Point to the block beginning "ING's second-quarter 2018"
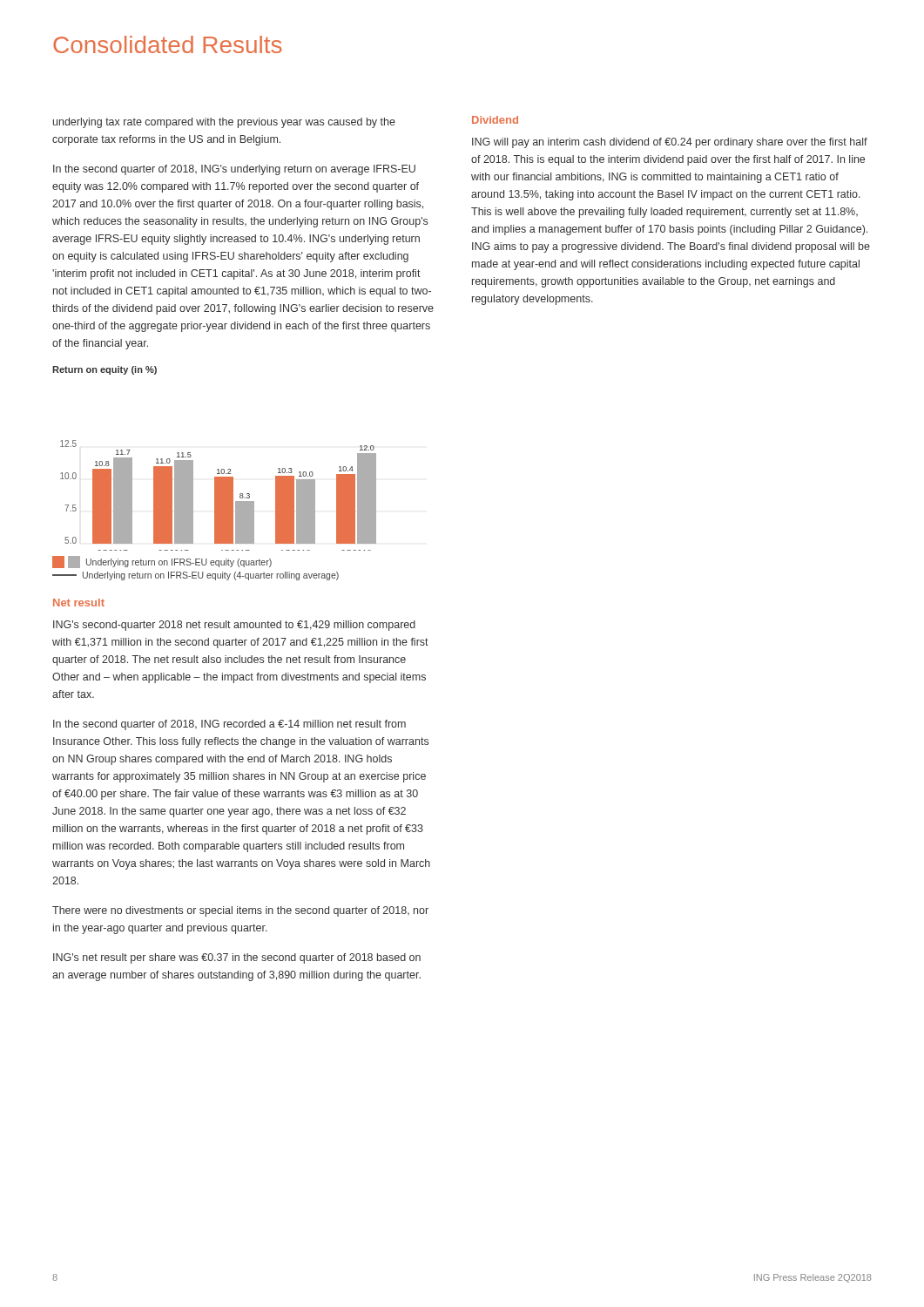Screen dimensions: 1307x924 point(240,660)
